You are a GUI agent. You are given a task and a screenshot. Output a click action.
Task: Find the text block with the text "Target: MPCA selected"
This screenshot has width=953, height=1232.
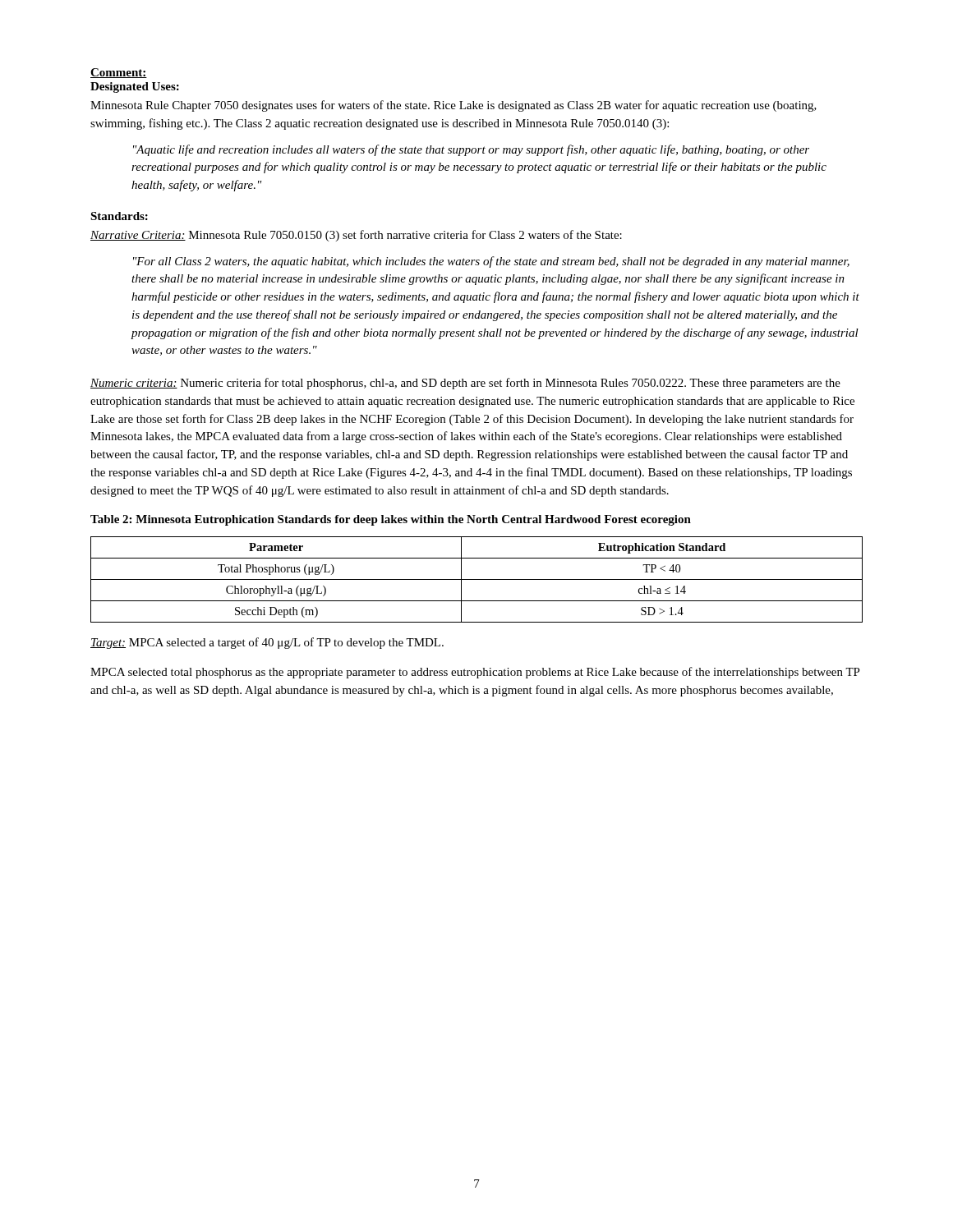[267, 643]
